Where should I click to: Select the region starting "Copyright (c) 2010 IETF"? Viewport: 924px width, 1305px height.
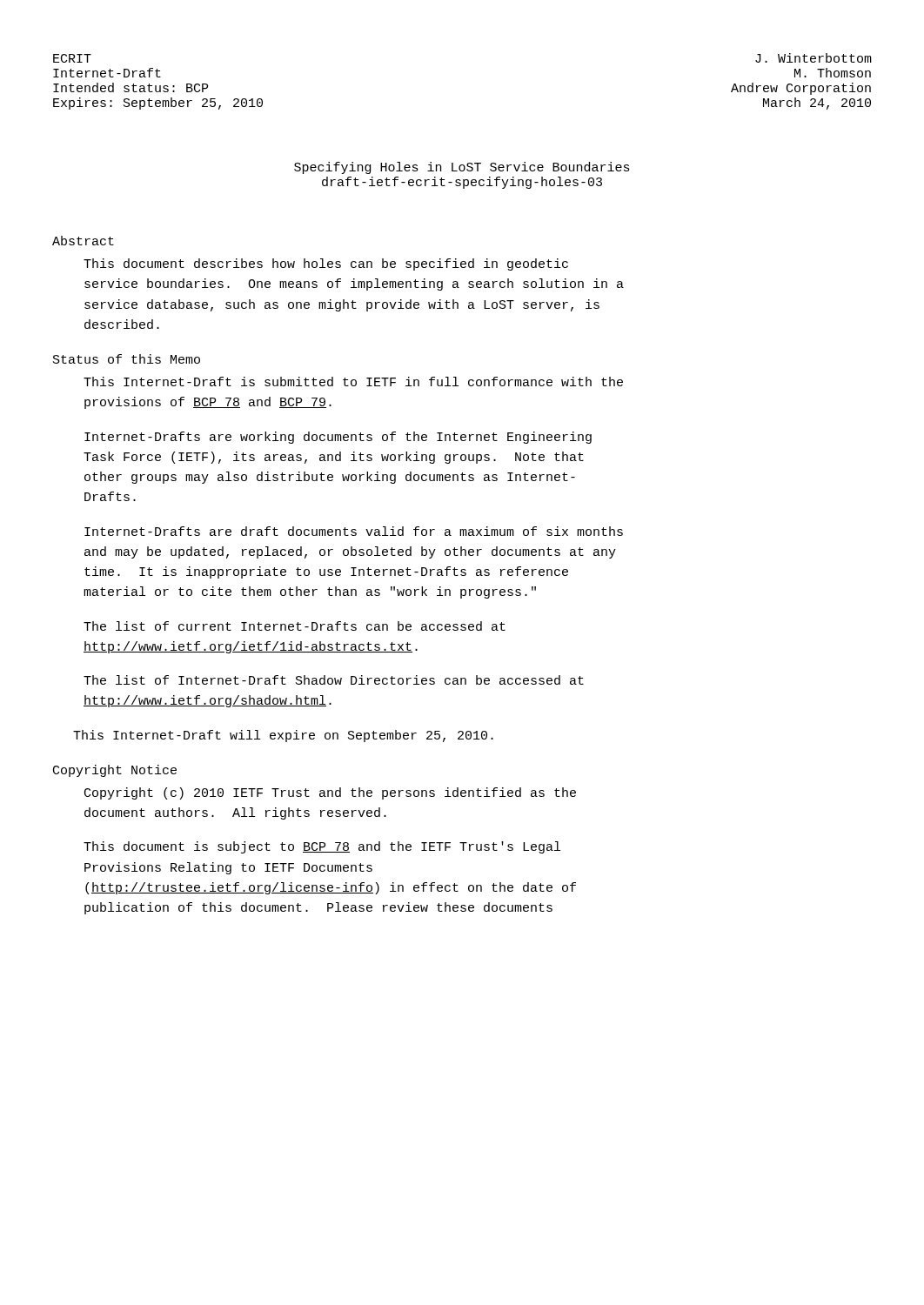tap(330, 804)
